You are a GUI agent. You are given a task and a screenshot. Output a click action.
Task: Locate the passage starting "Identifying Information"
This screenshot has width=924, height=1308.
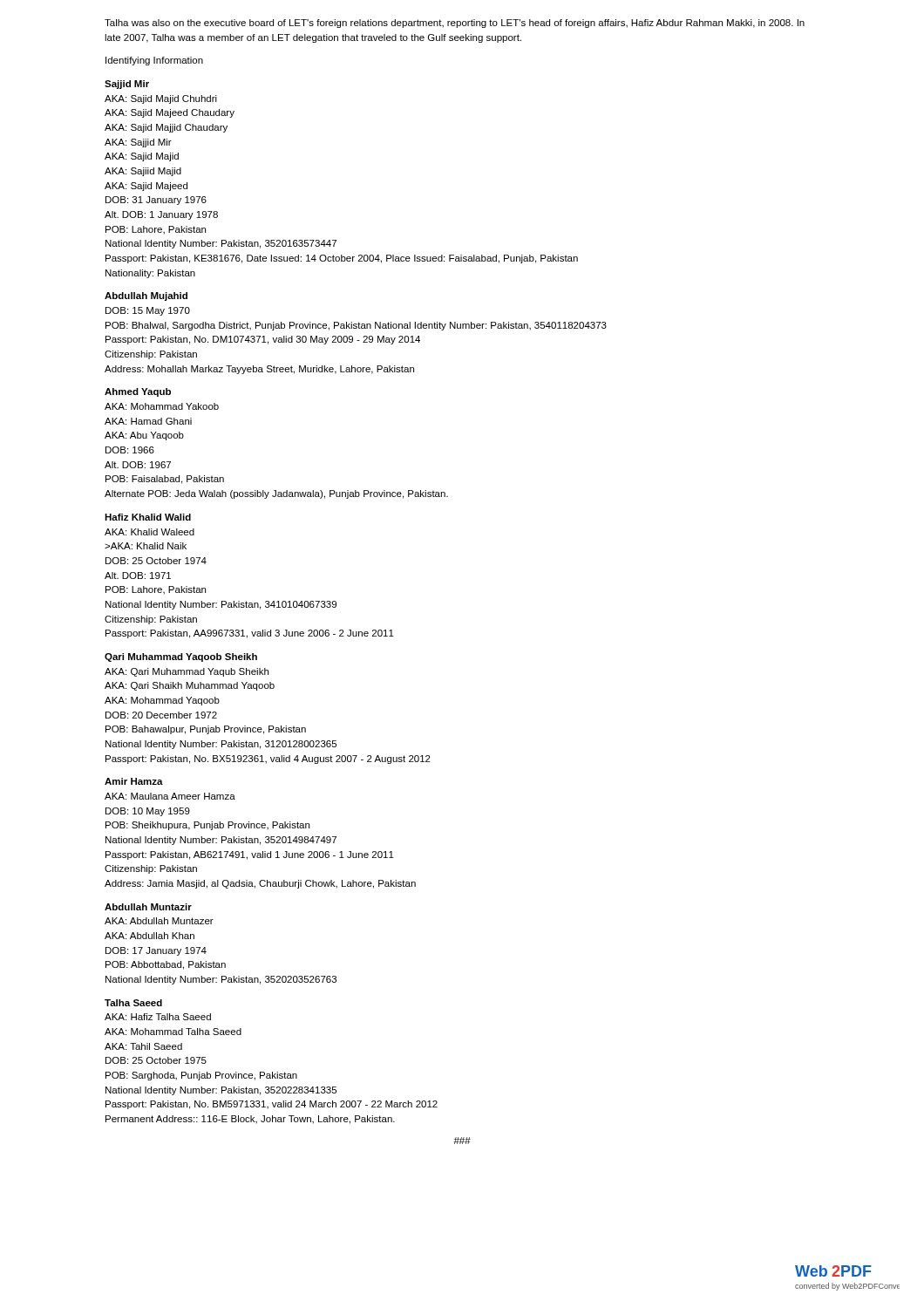[x=154, y=60]
